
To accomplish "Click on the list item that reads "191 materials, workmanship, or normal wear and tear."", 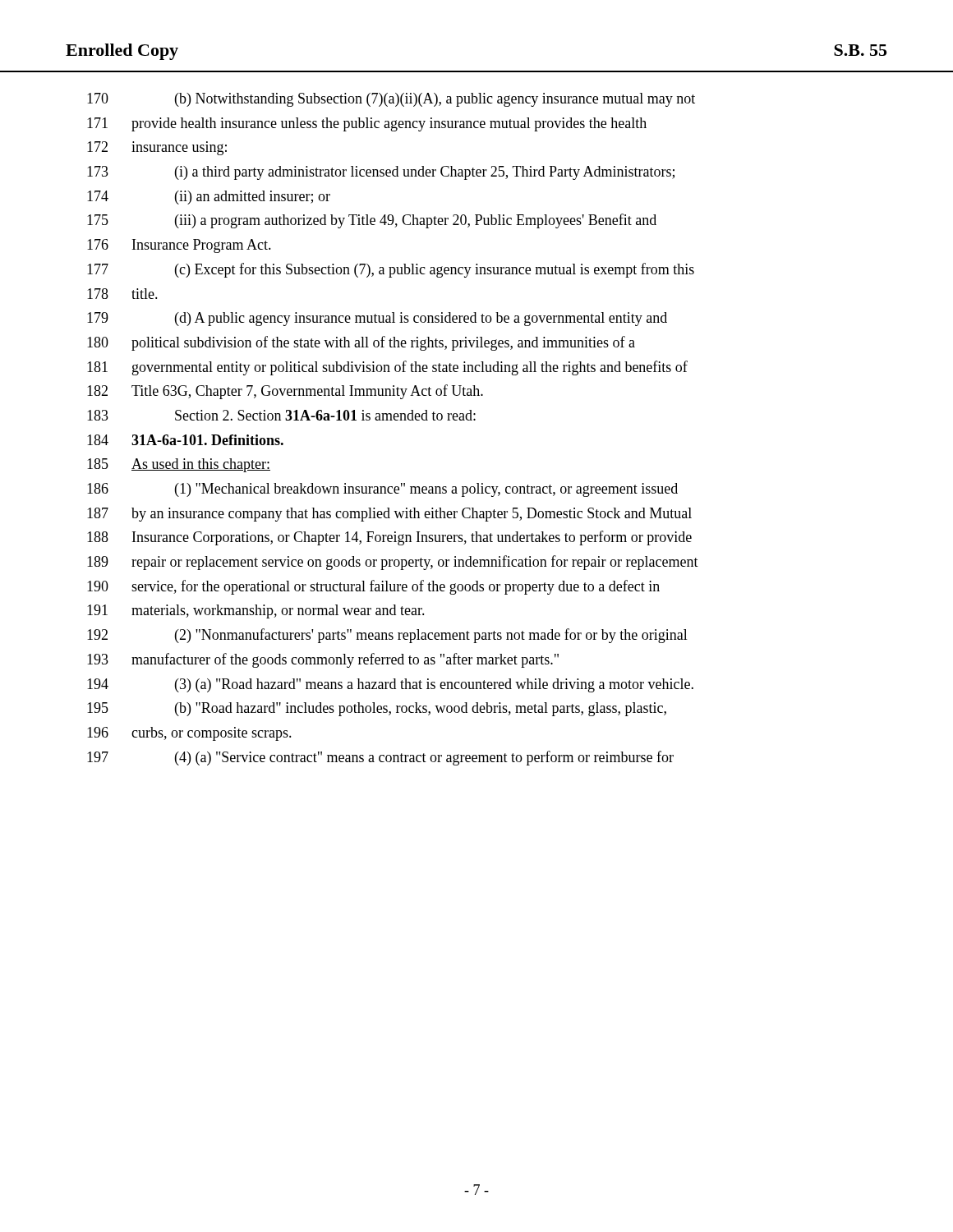I will (256, 611).
